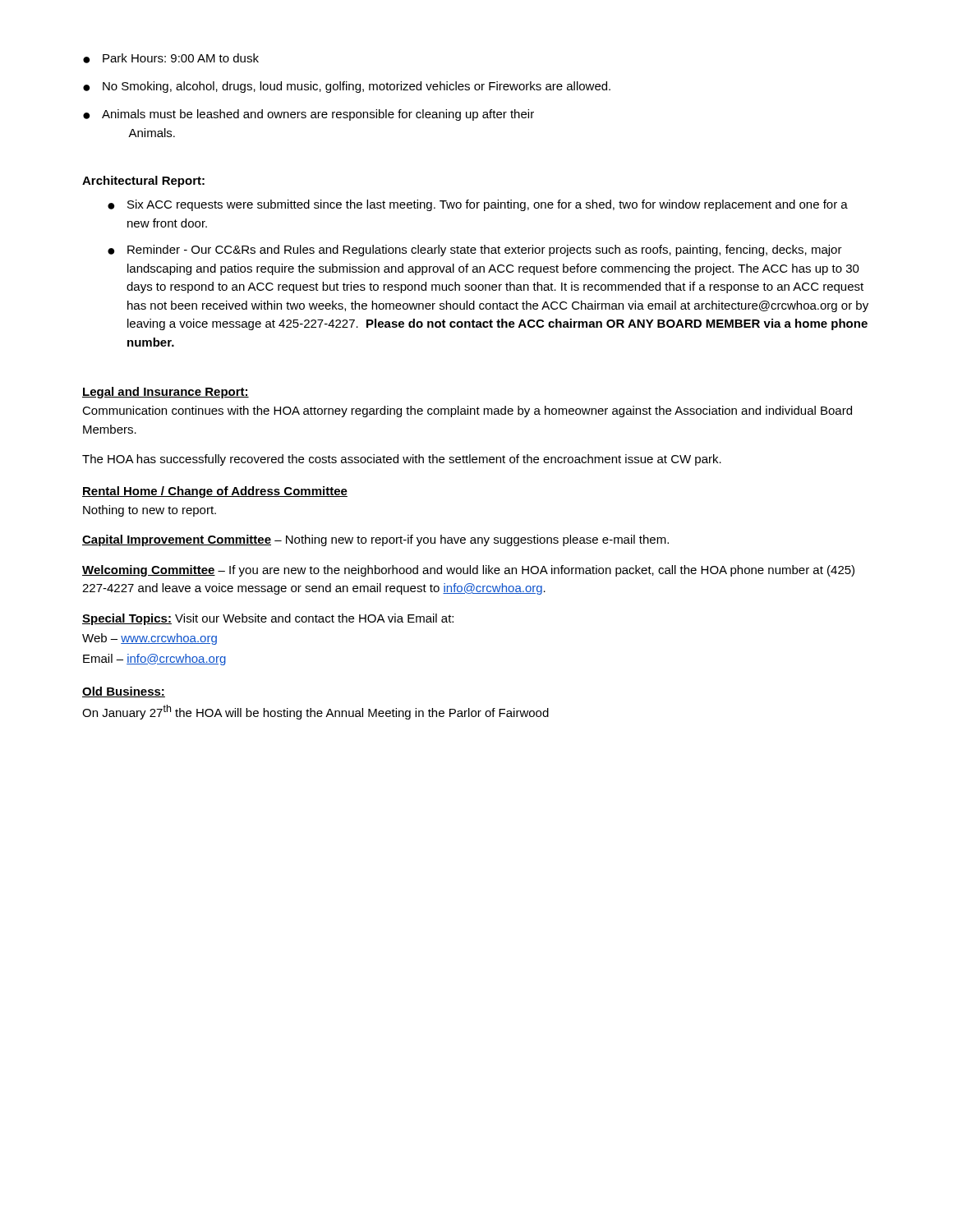Find the block on this page that starts "● No Smoking, alcohol, drugs, loud"
Viewport: 953px width, 1232px height.
(347, 88)
